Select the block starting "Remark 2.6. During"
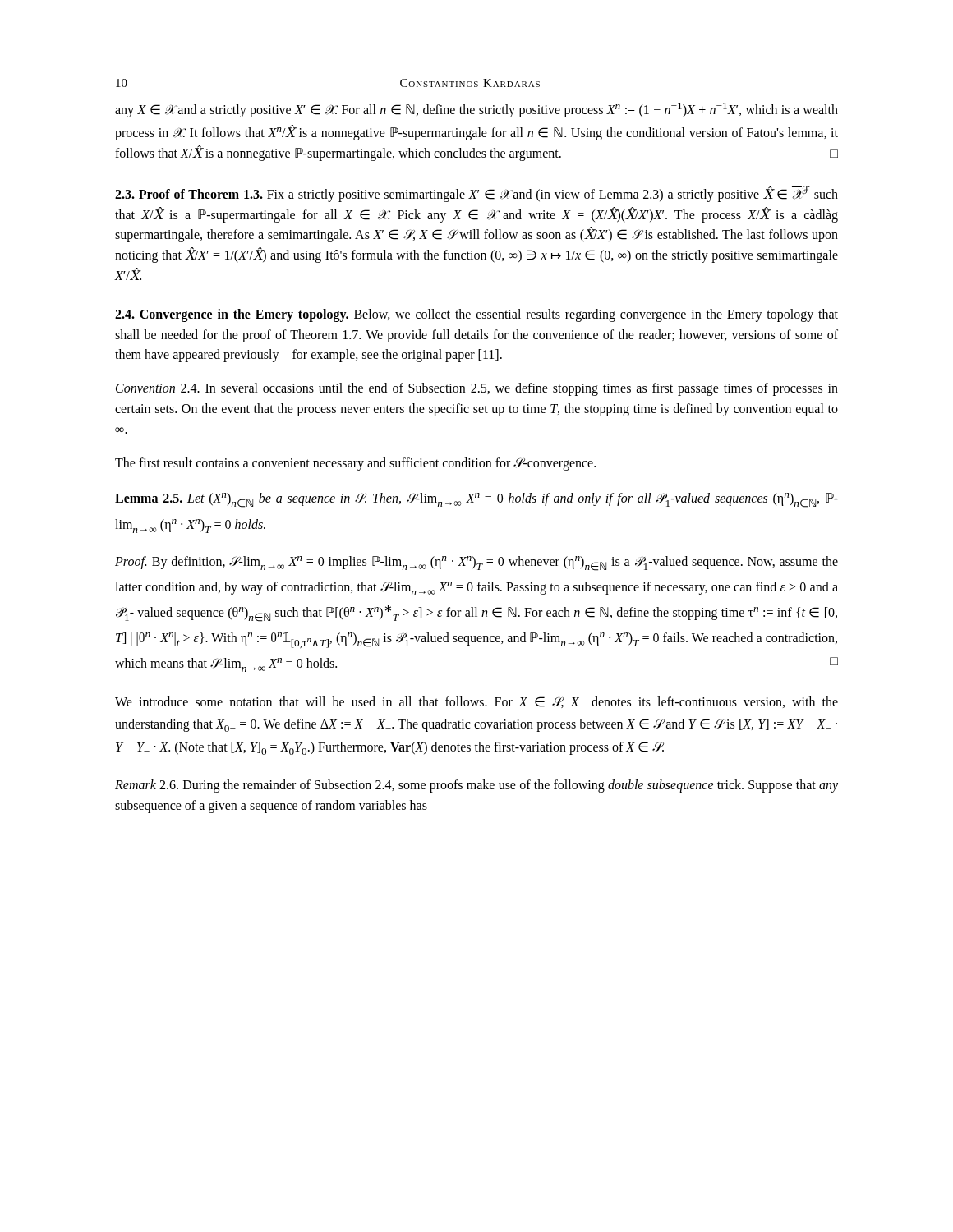Screen dimensions: 1232x953 point(476,796)
